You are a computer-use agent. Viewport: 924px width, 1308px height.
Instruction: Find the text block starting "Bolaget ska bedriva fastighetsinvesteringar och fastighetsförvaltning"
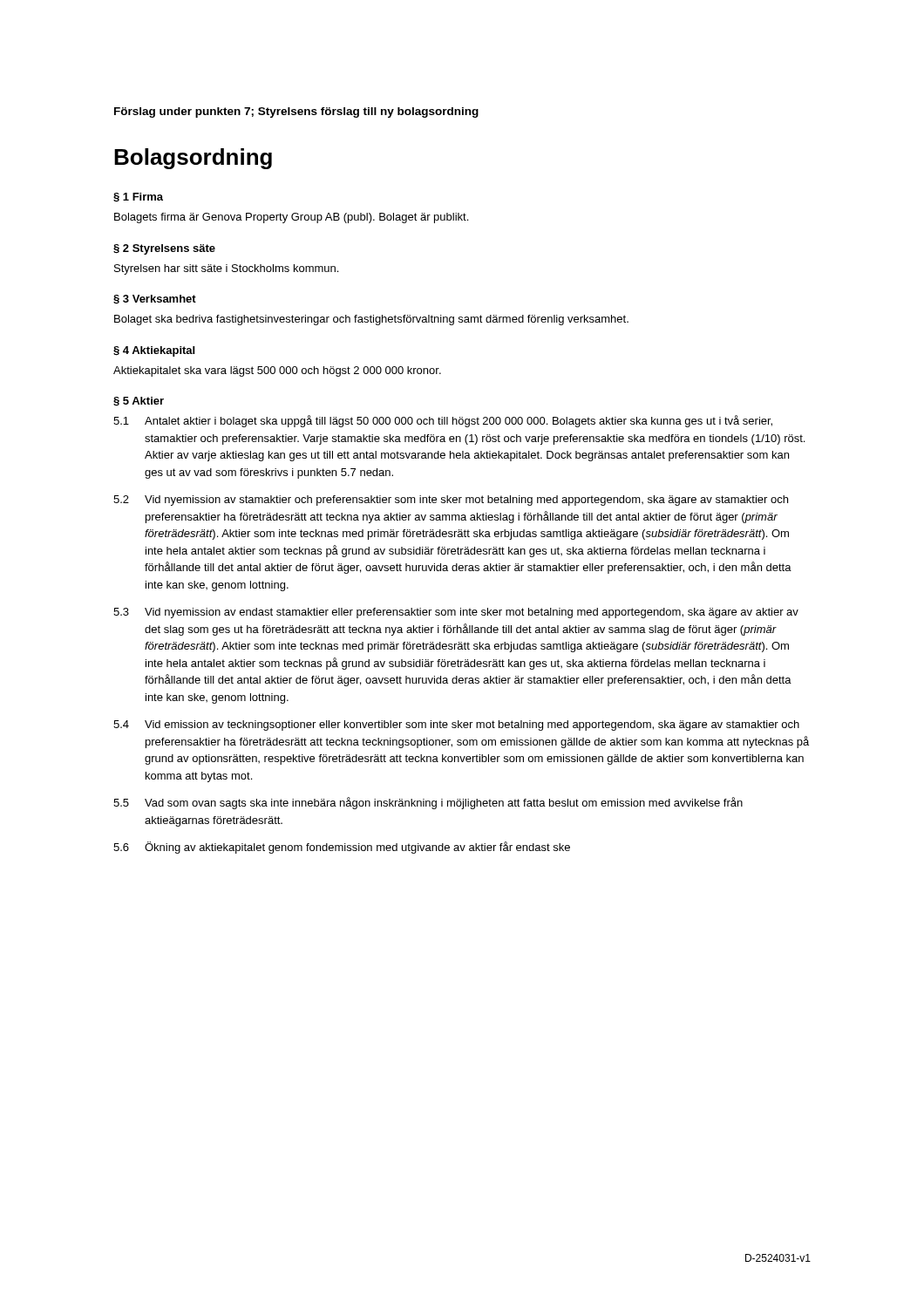(371, 319)
